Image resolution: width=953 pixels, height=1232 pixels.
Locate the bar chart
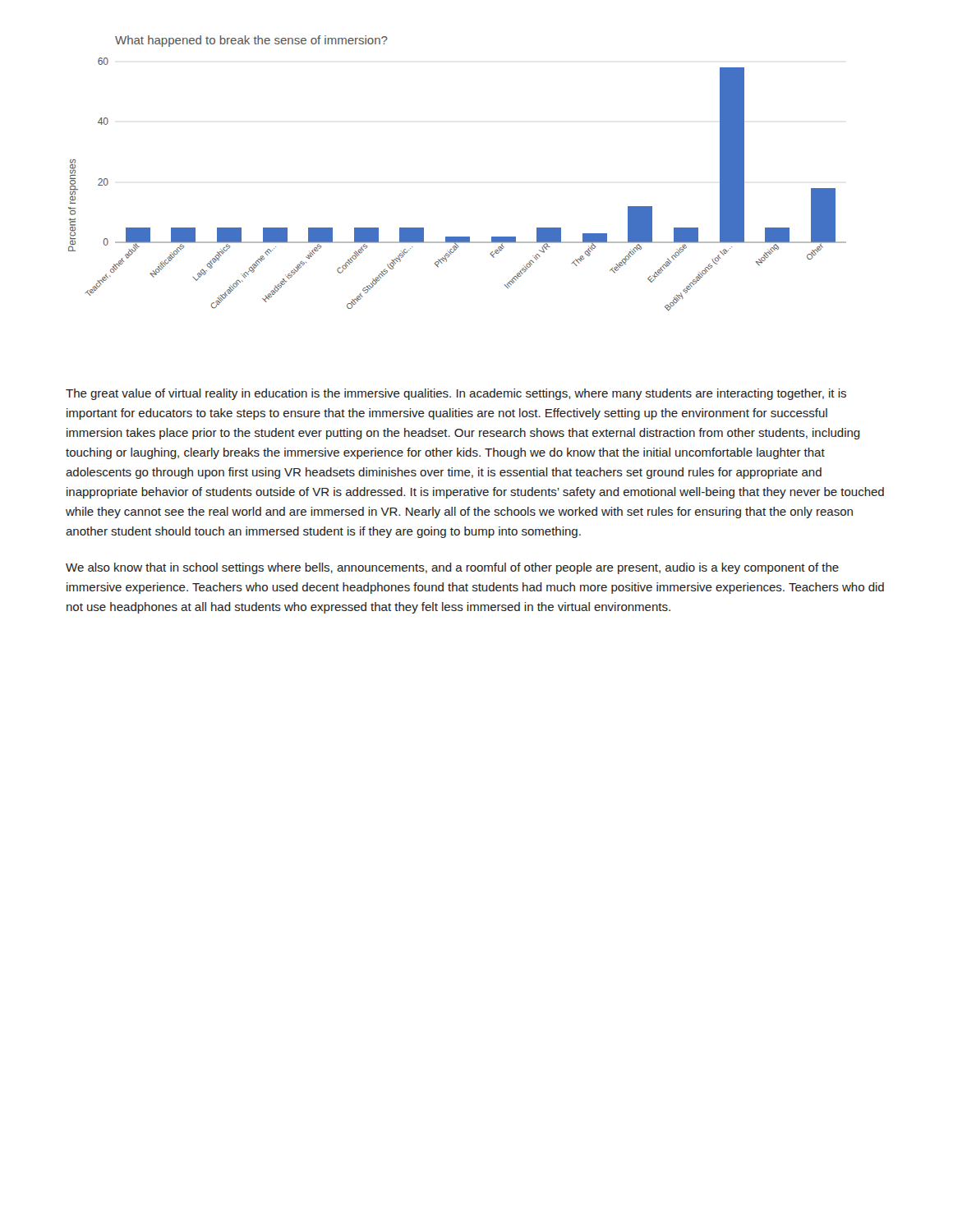476,195
